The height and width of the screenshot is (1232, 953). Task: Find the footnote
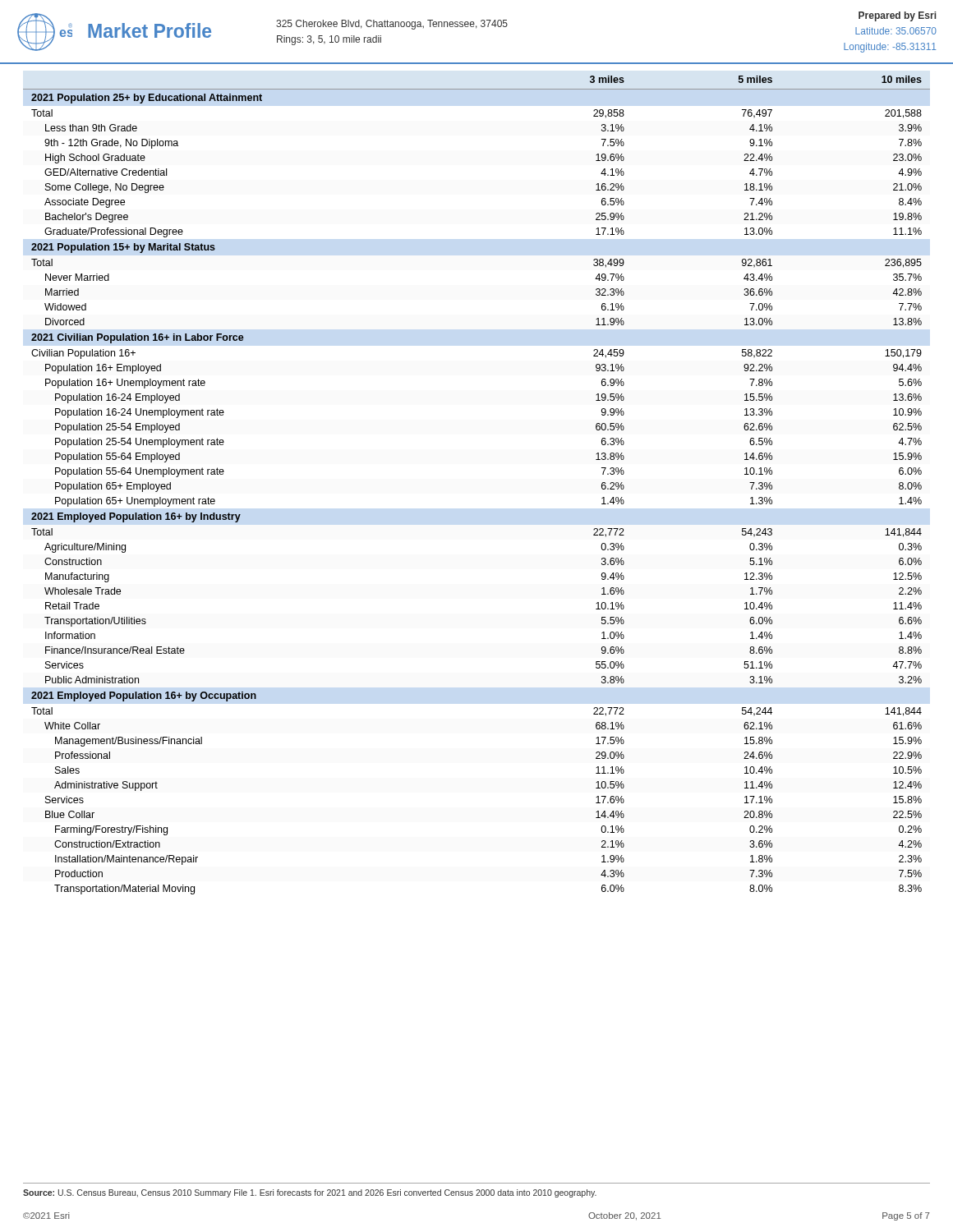tap(310, 1193)
